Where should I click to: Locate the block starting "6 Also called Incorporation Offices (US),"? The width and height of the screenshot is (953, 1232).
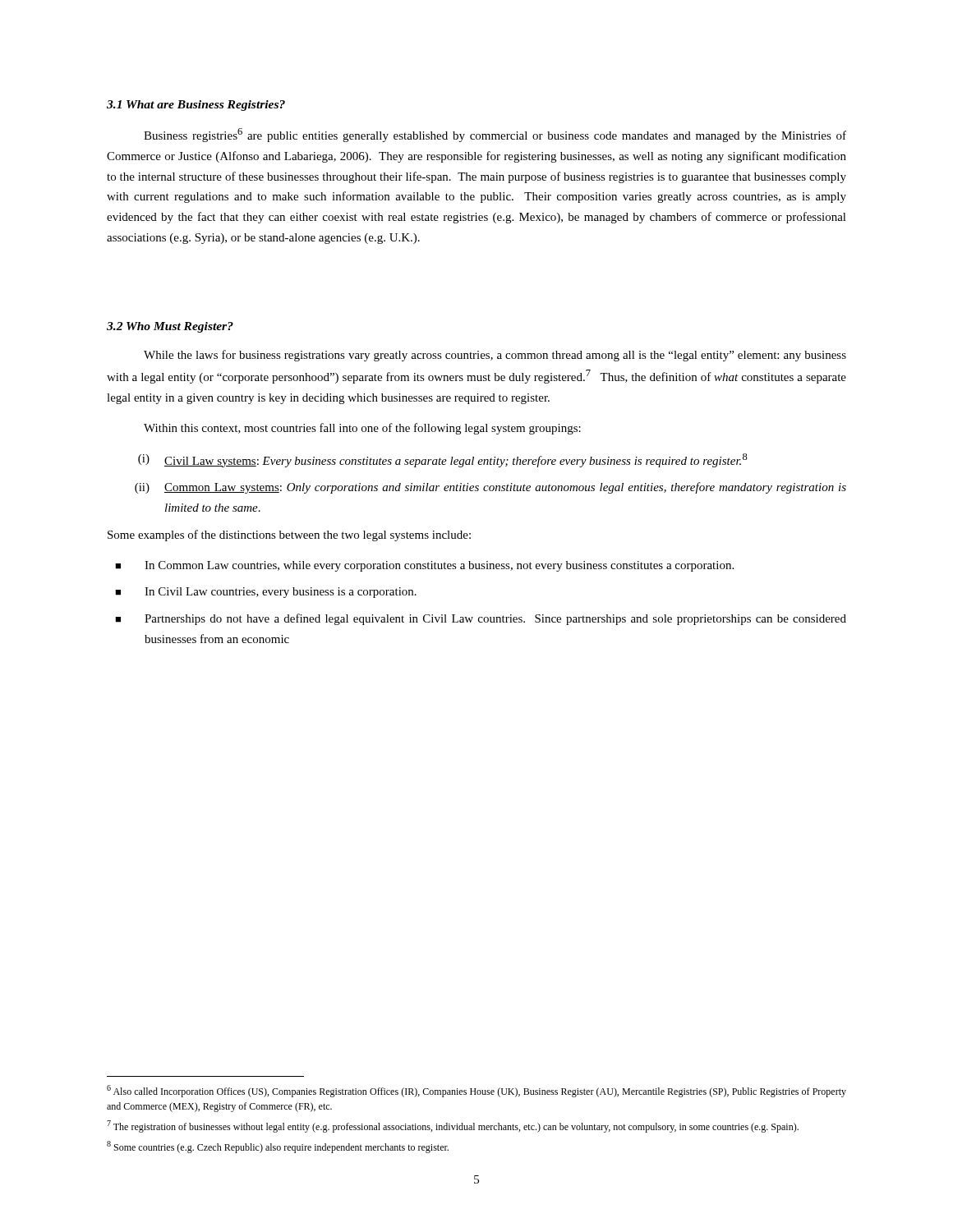click(476, 1118)
